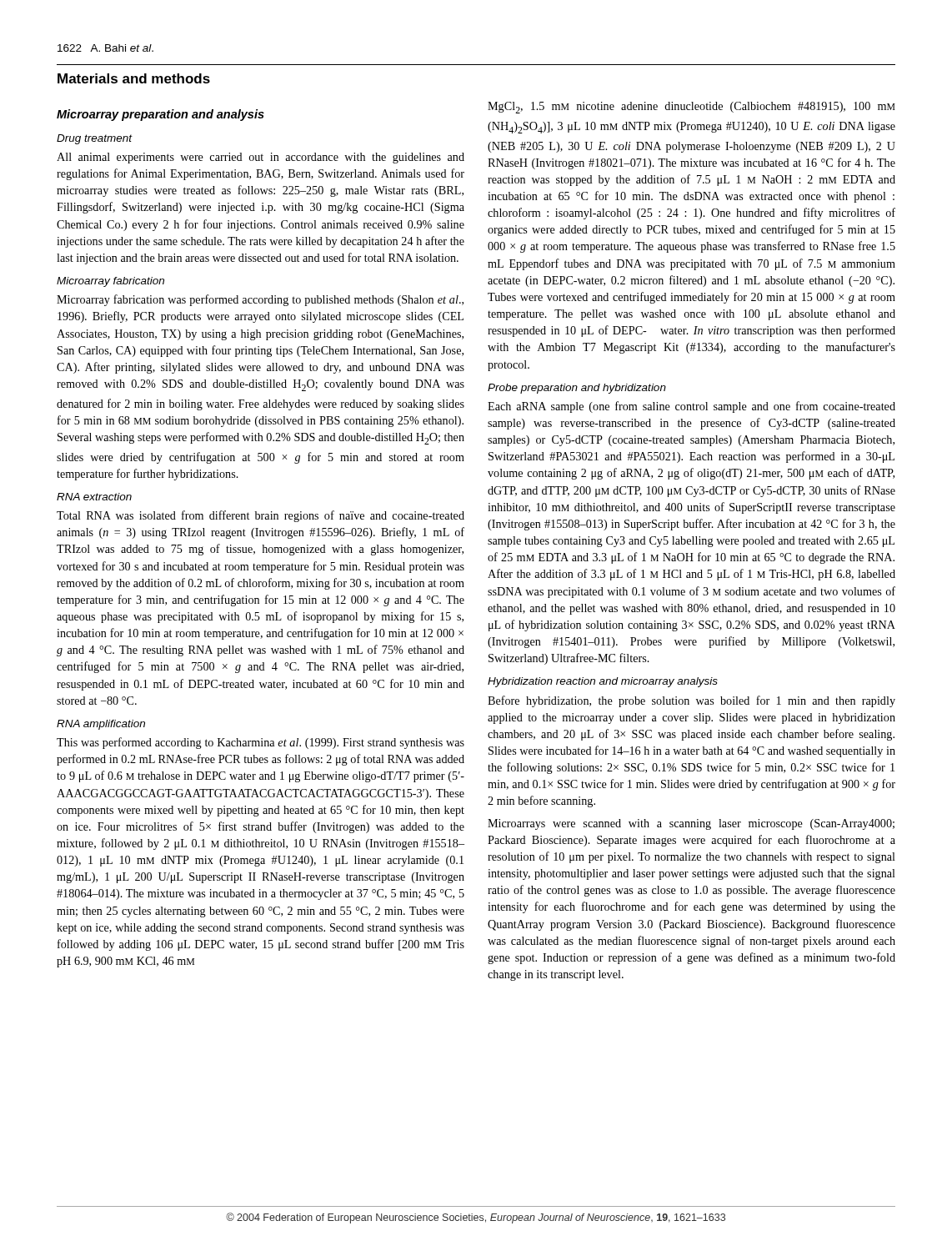Navigate to the passage starting "All animal experiments were carried out in accordance"
Viewport: 952px width, 1251px height.
pyautogui.click(x=260, y=207)
